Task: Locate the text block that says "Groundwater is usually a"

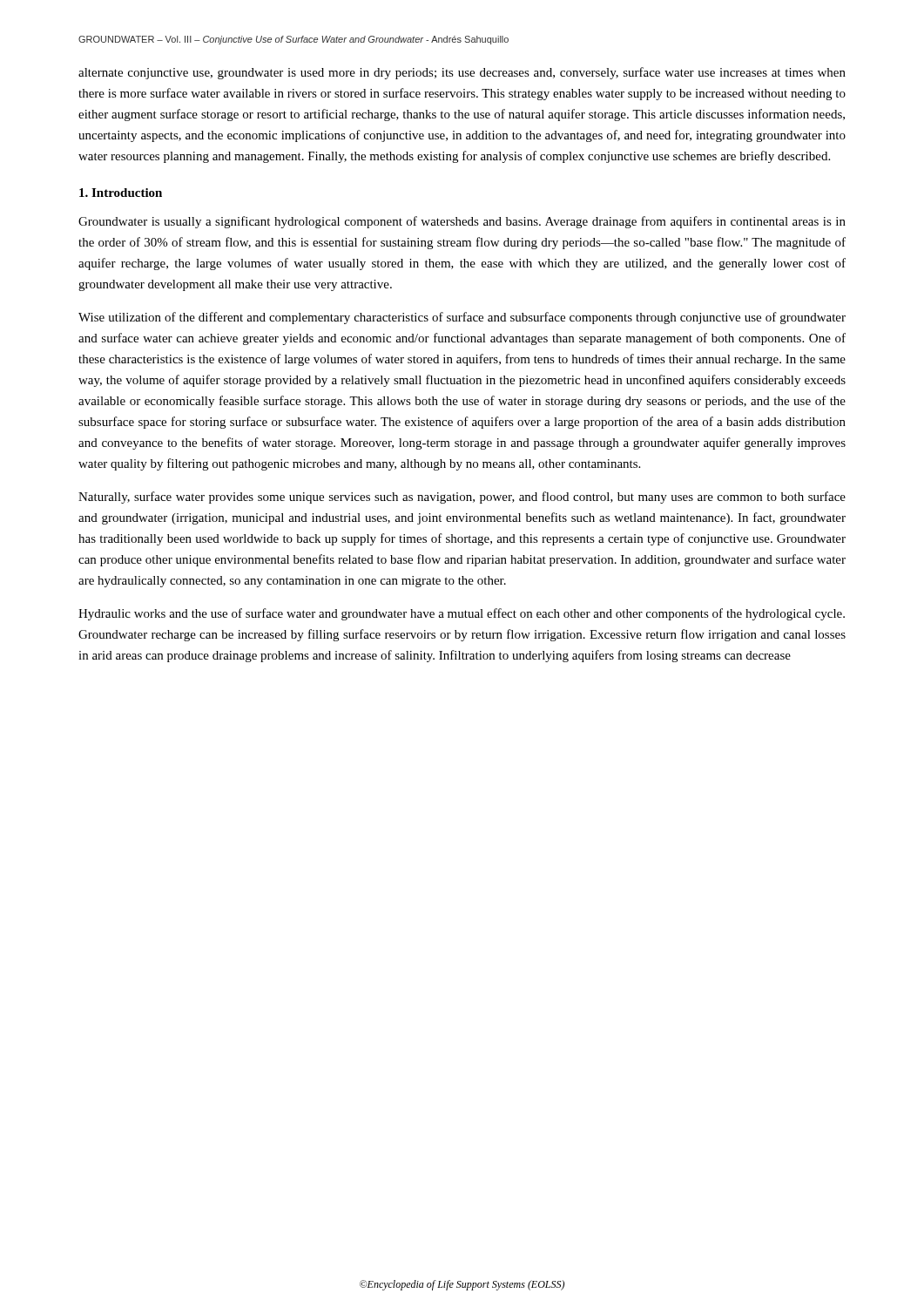Action: click(462, 253)
